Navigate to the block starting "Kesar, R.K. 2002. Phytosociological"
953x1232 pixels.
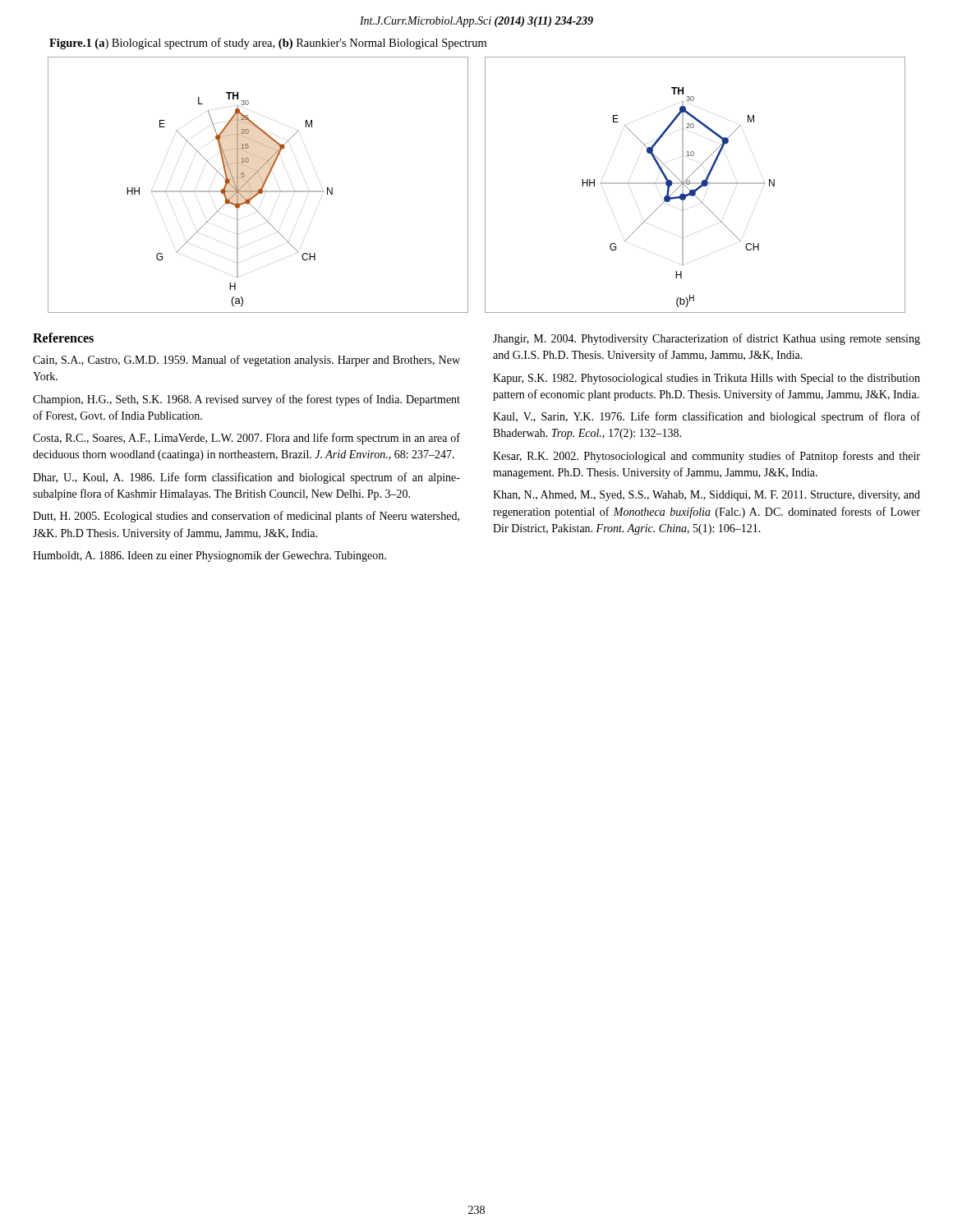click(x=707, y=464)
